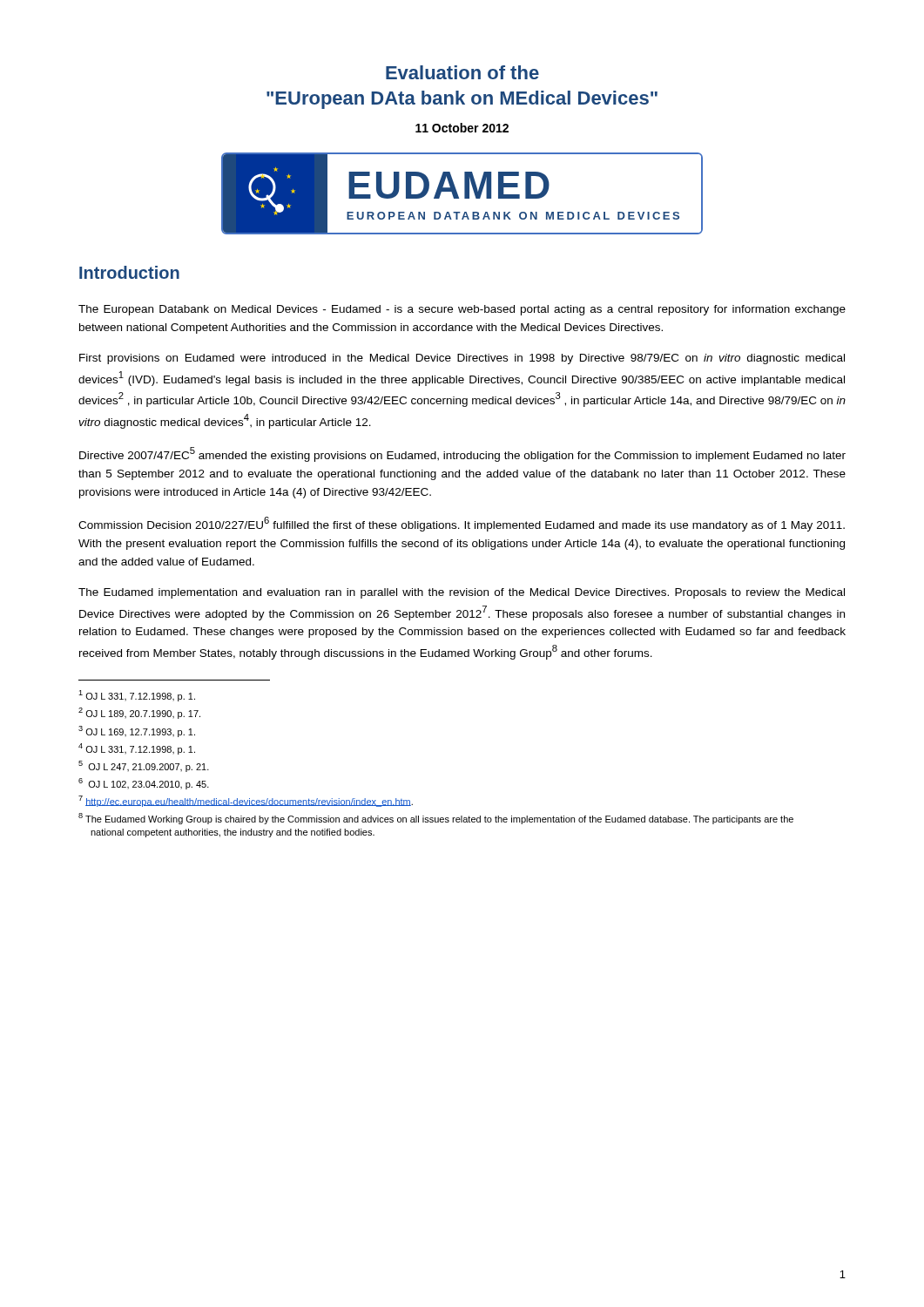Click the passage that begins "The European Databank"
This screenshot has height=1307, width=924.
click(x=462, y=318)
